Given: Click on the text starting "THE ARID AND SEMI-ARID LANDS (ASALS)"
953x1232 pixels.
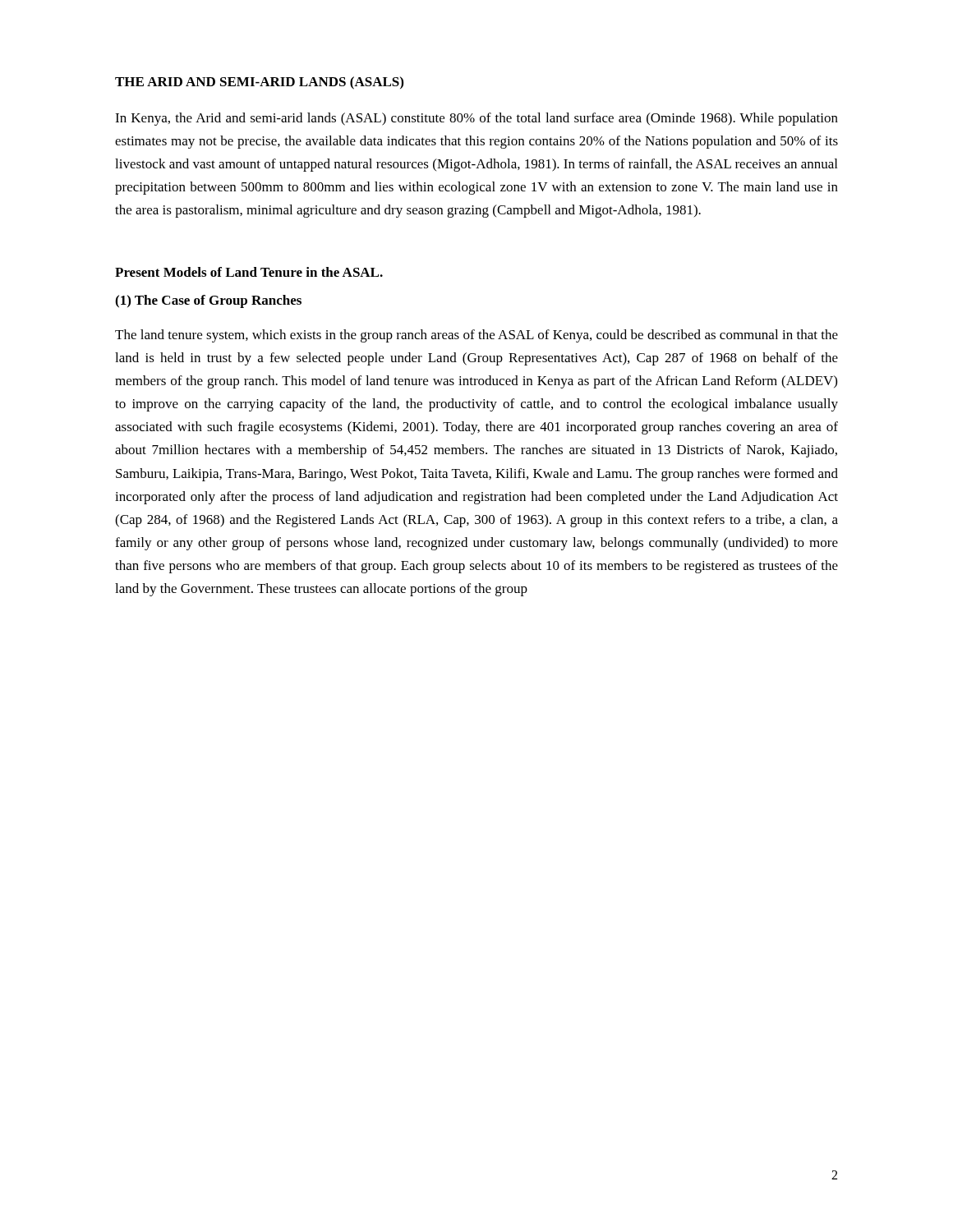Looking at the screenshot, I should point(260,82).
